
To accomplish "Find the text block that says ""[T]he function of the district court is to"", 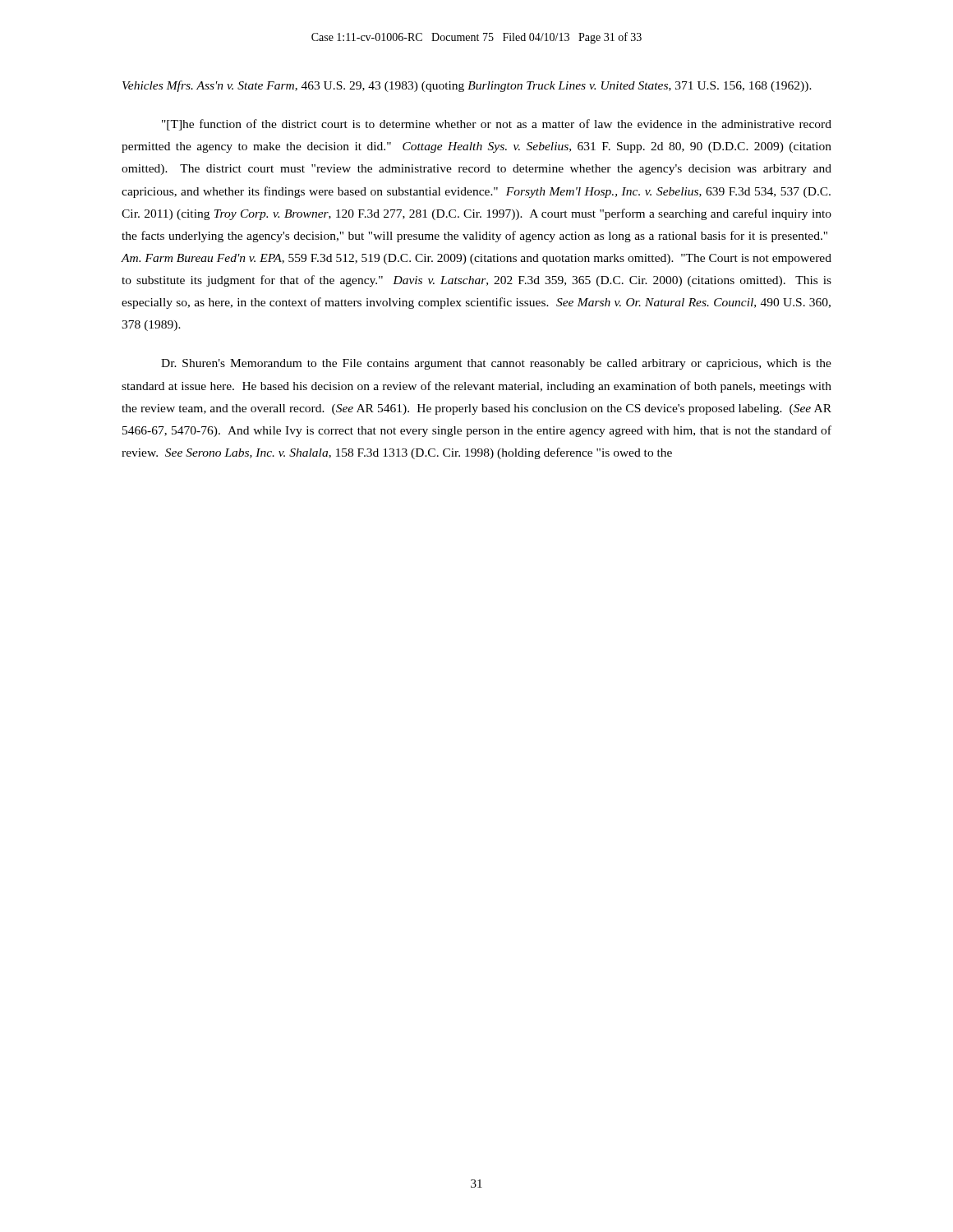I will coord(476,224).
